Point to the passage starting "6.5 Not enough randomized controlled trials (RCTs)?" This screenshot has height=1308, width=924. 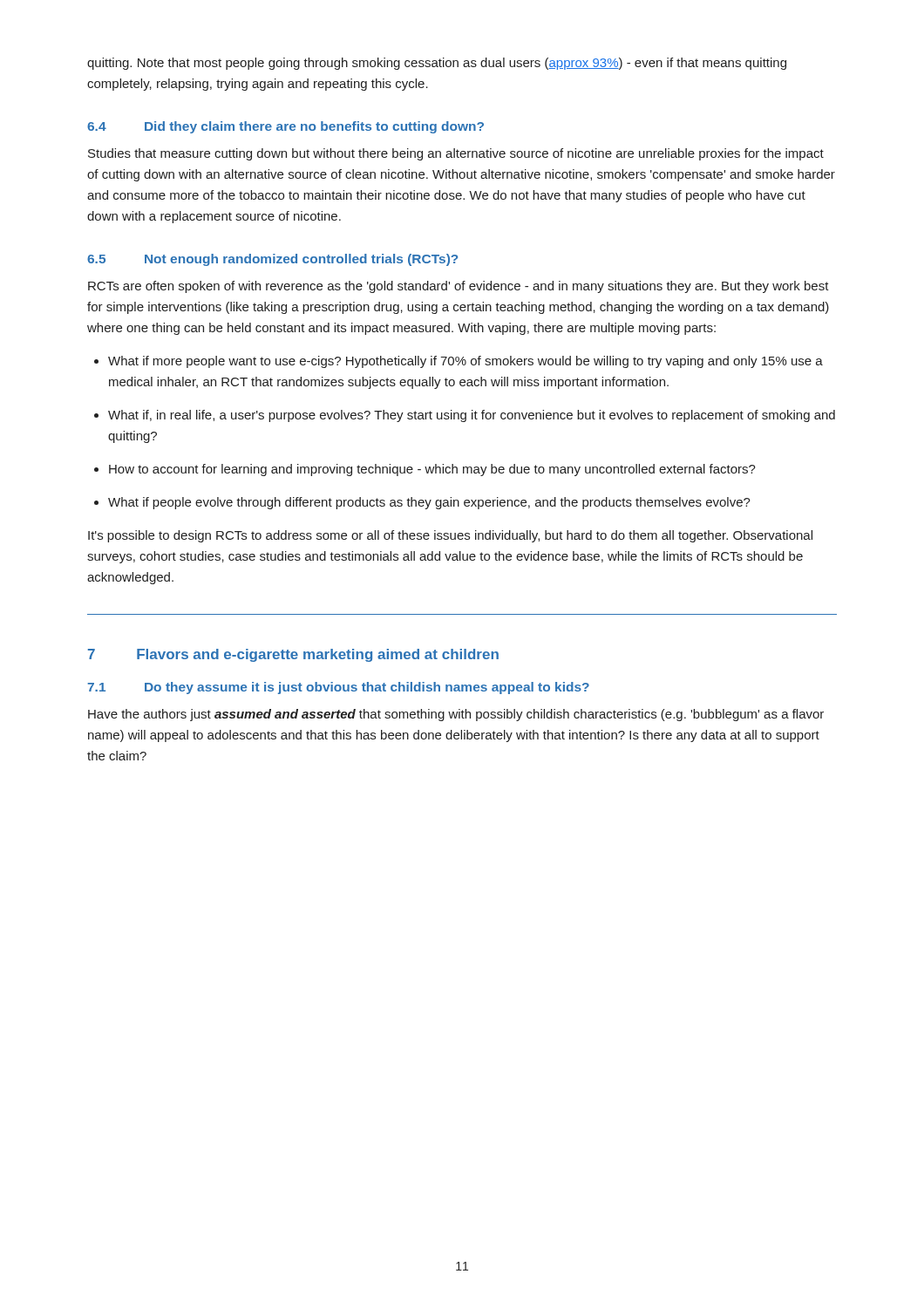273,259
